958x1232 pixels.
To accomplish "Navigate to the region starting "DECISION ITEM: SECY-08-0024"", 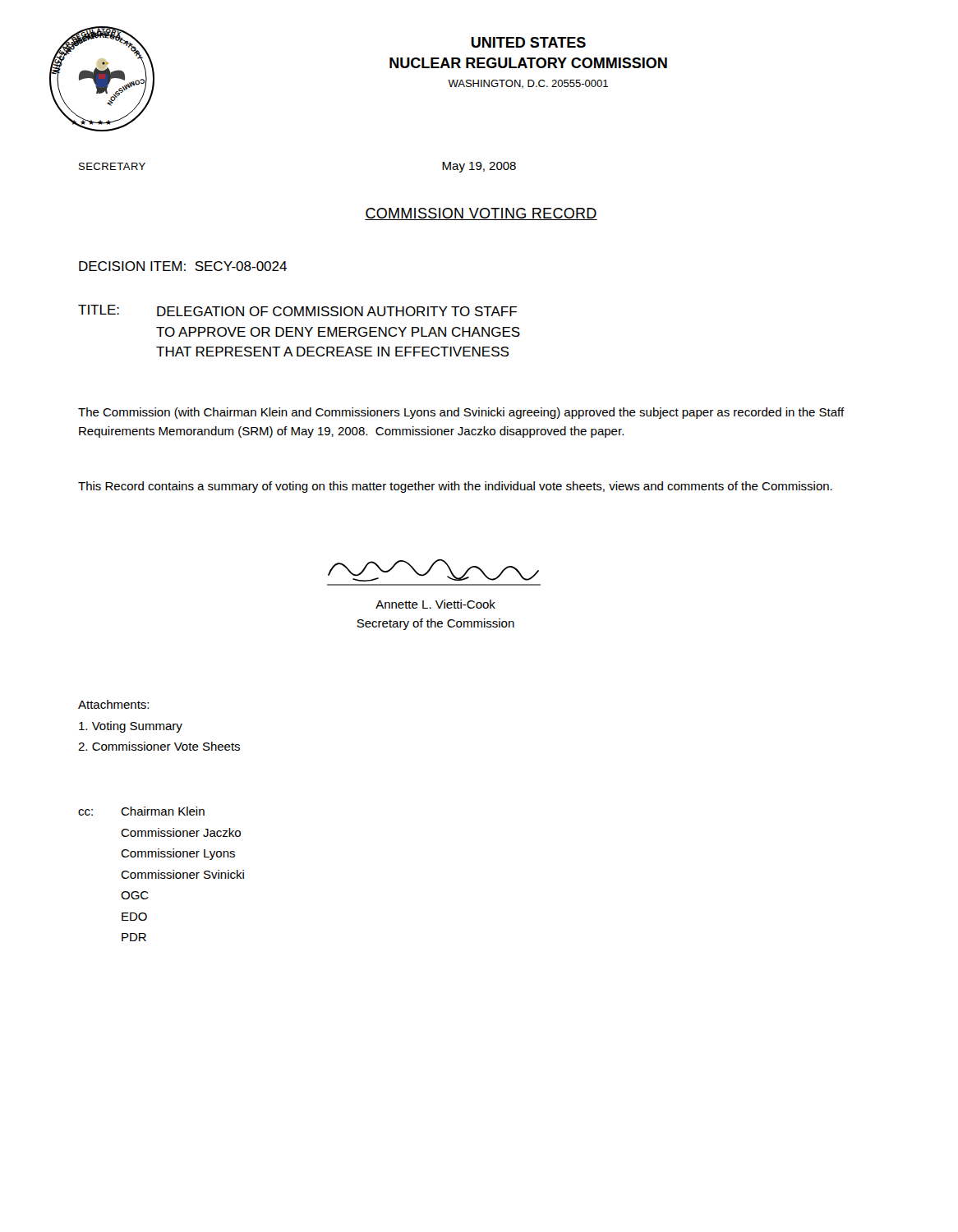I will point(183,267).
